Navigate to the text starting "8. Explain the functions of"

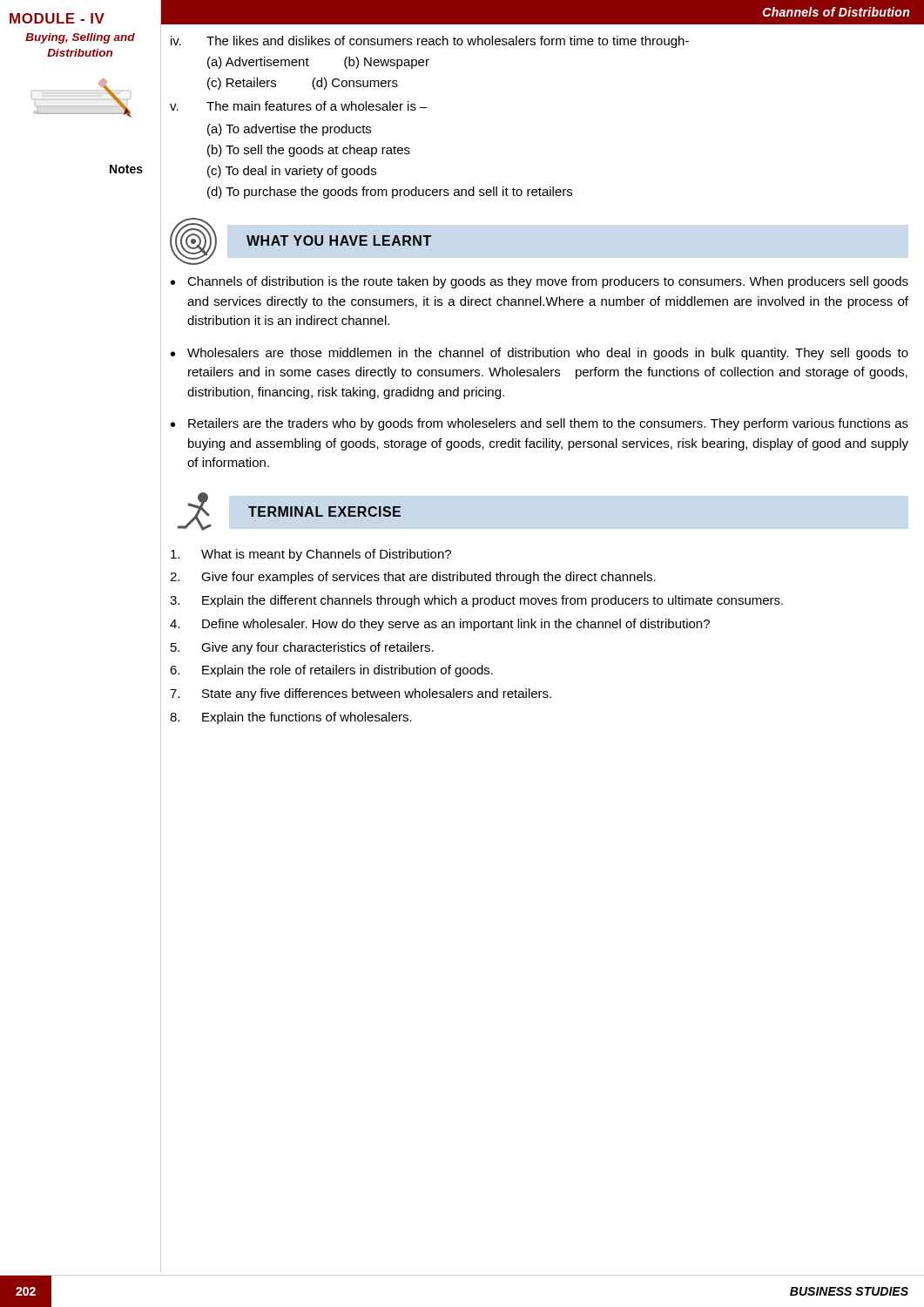click(x=291, y=718)
